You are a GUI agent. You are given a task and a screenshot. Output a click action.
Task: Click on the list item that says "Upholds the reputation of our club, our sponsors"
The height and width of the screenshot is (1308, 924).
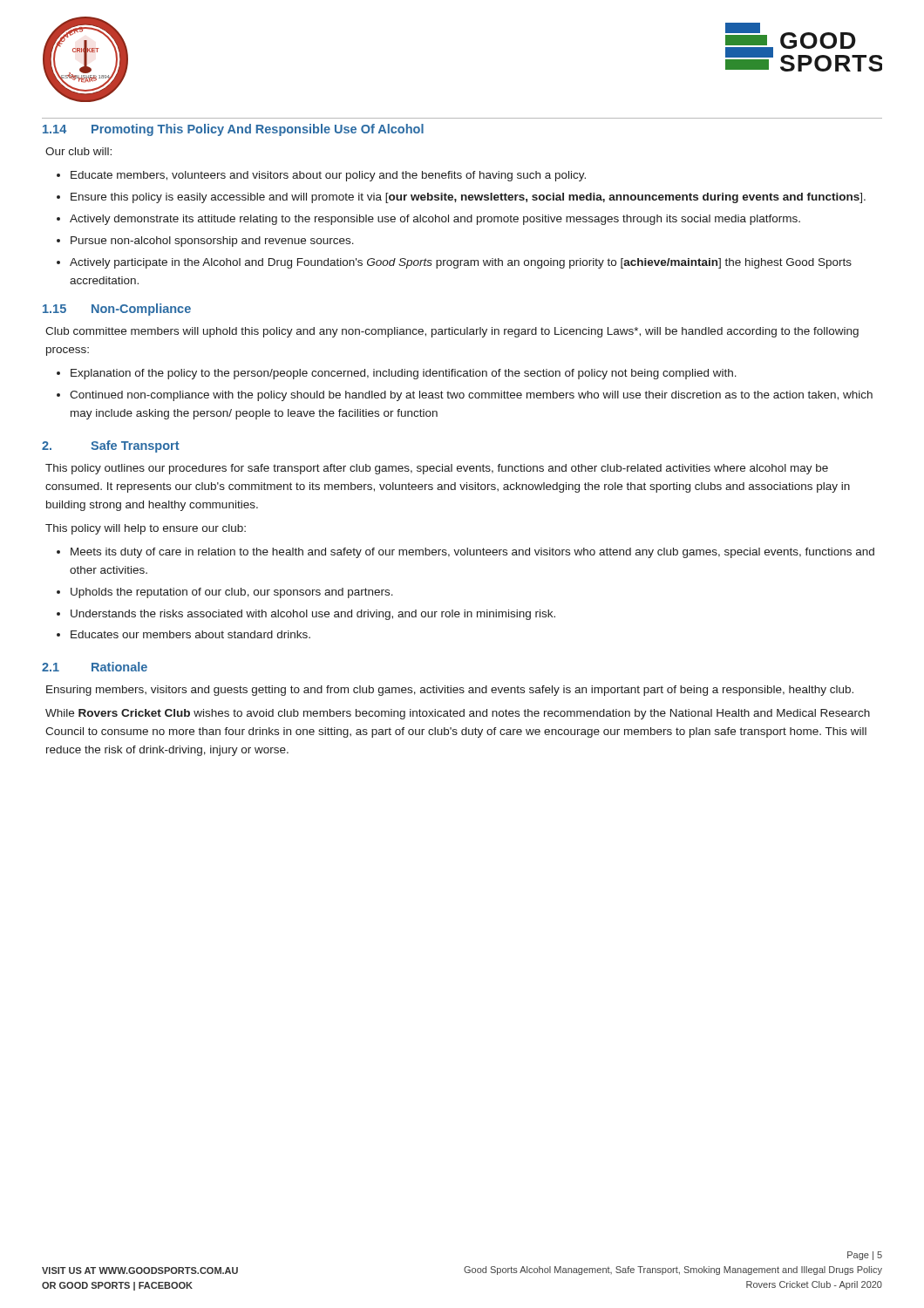[x=232, y=591]
